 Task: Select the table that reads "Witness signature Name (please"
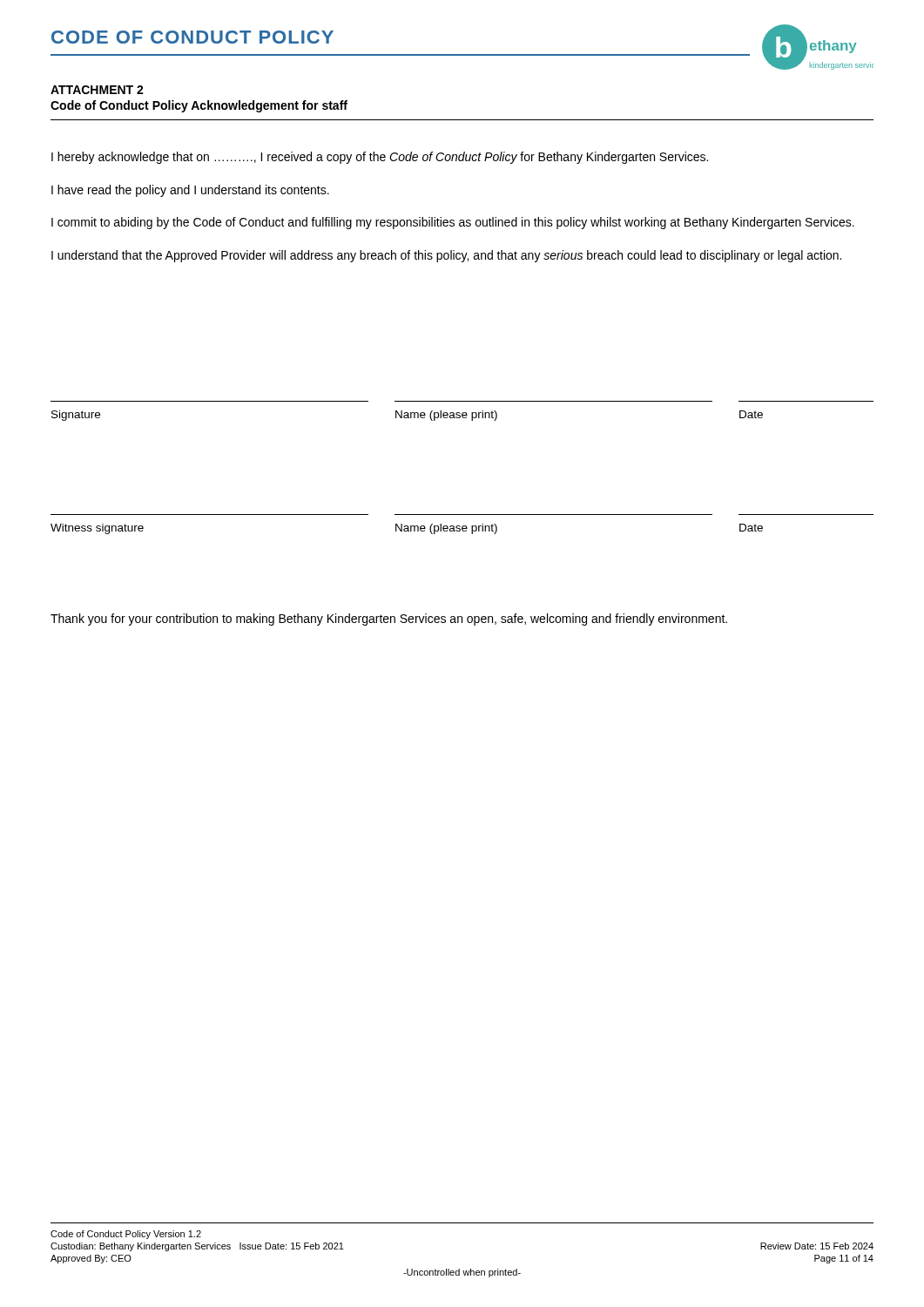462,524
